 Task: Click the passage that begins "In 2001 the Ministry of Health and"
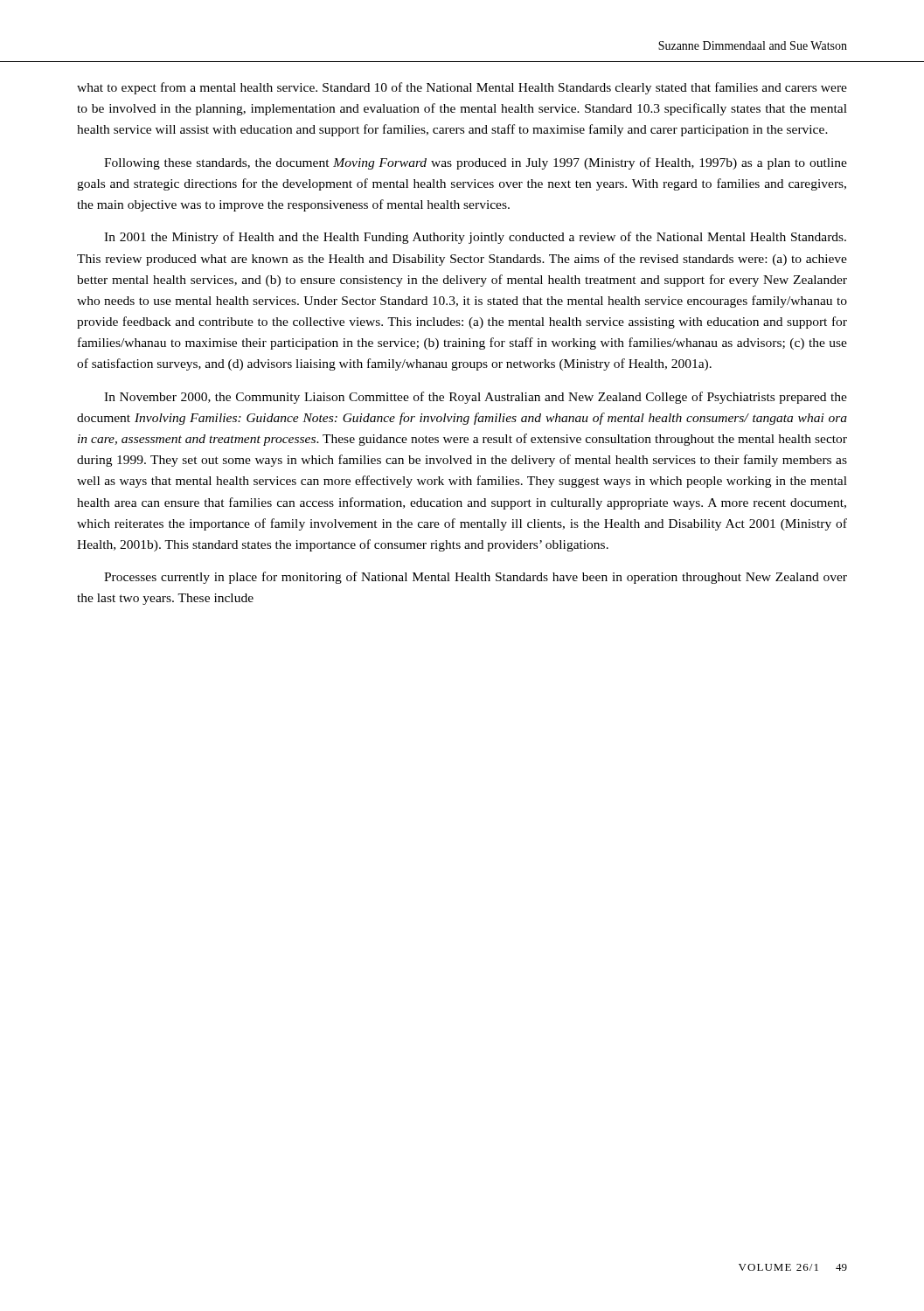coord(462,301)
